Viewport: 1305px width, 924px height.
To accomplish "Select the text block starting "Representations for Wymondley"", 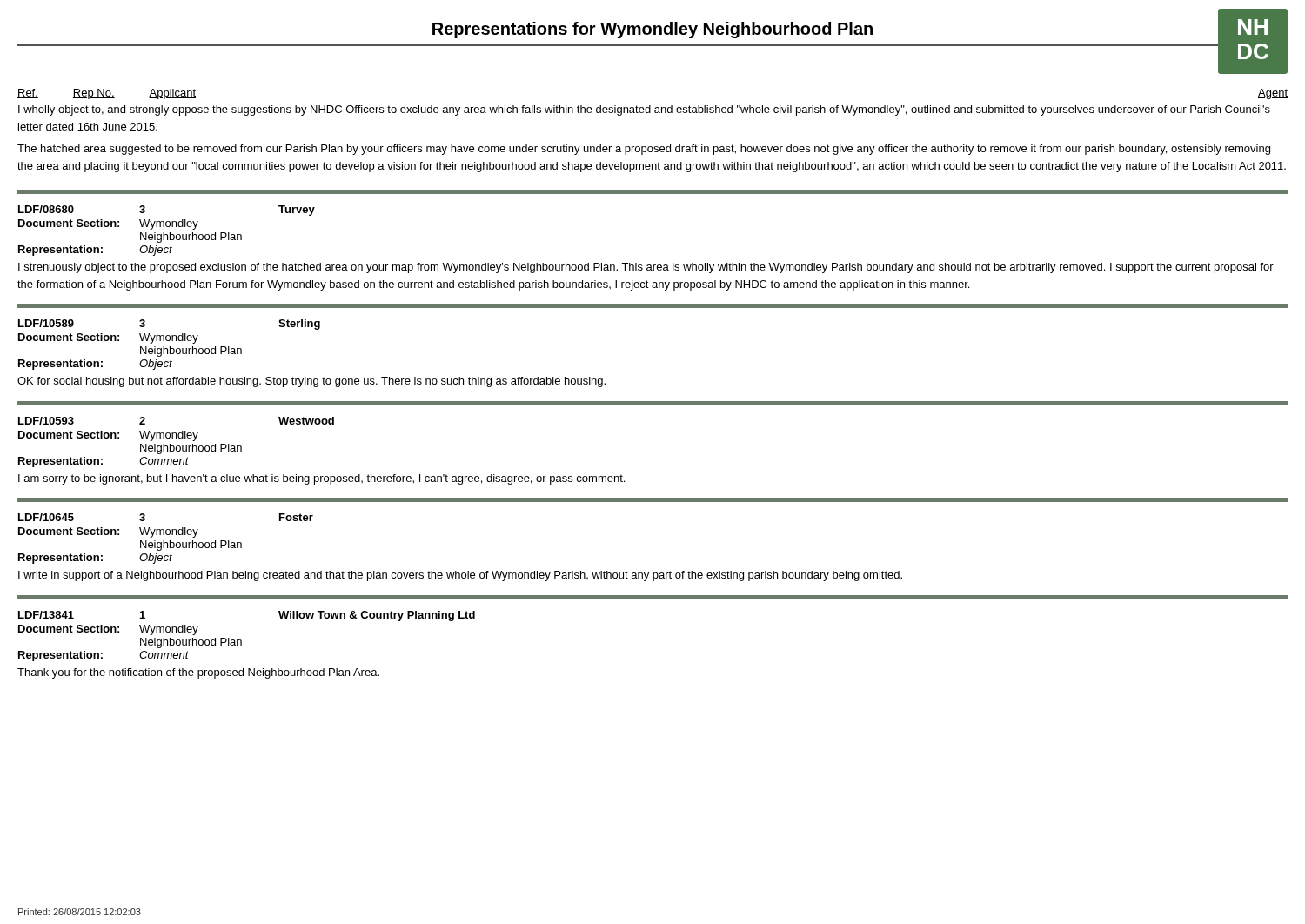I will pyautogui.click(x=652, y=29).
